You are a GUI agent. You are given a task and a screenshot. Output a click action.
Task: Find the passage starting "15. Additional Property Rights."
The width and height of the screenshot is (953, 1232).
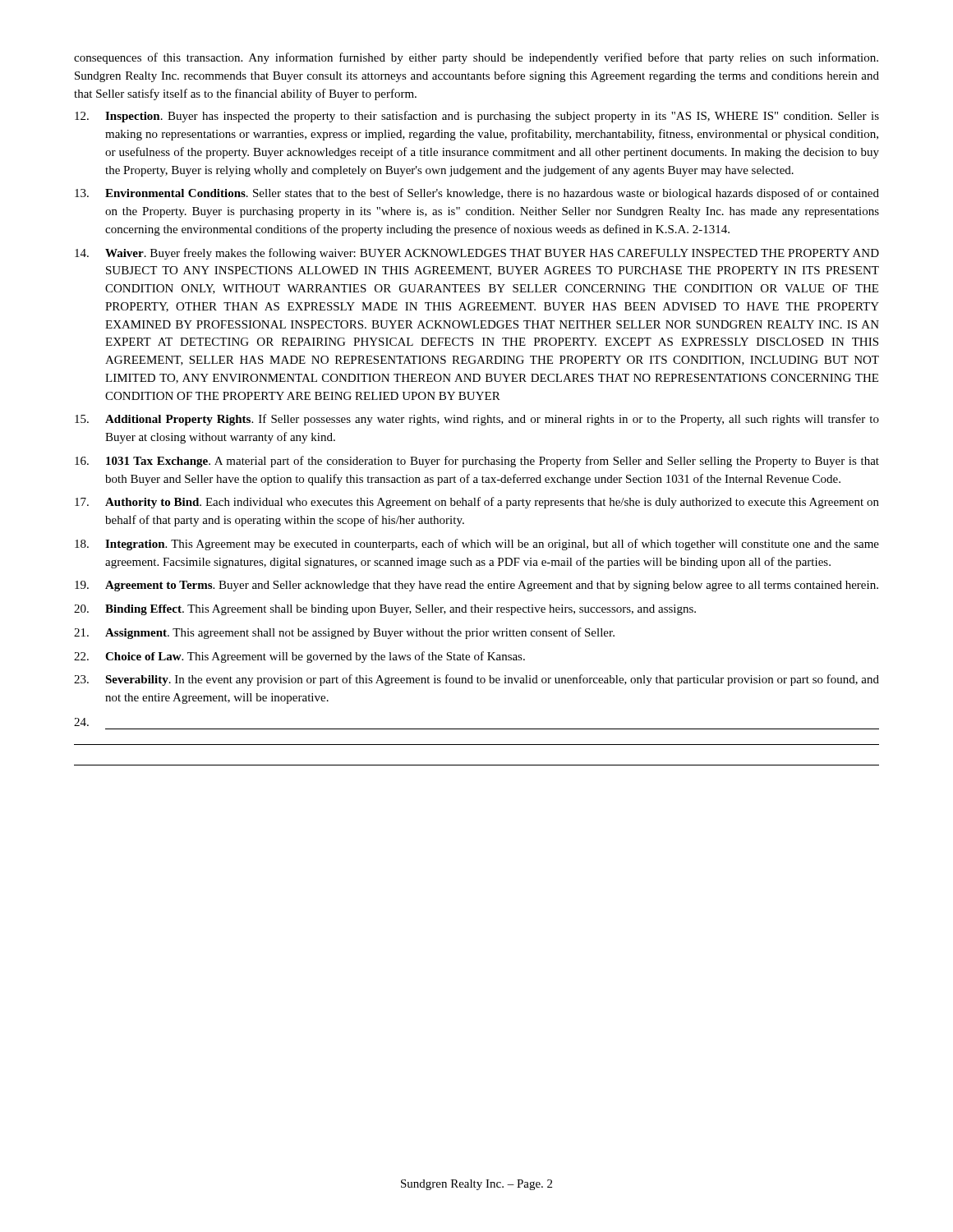point(476,429)
